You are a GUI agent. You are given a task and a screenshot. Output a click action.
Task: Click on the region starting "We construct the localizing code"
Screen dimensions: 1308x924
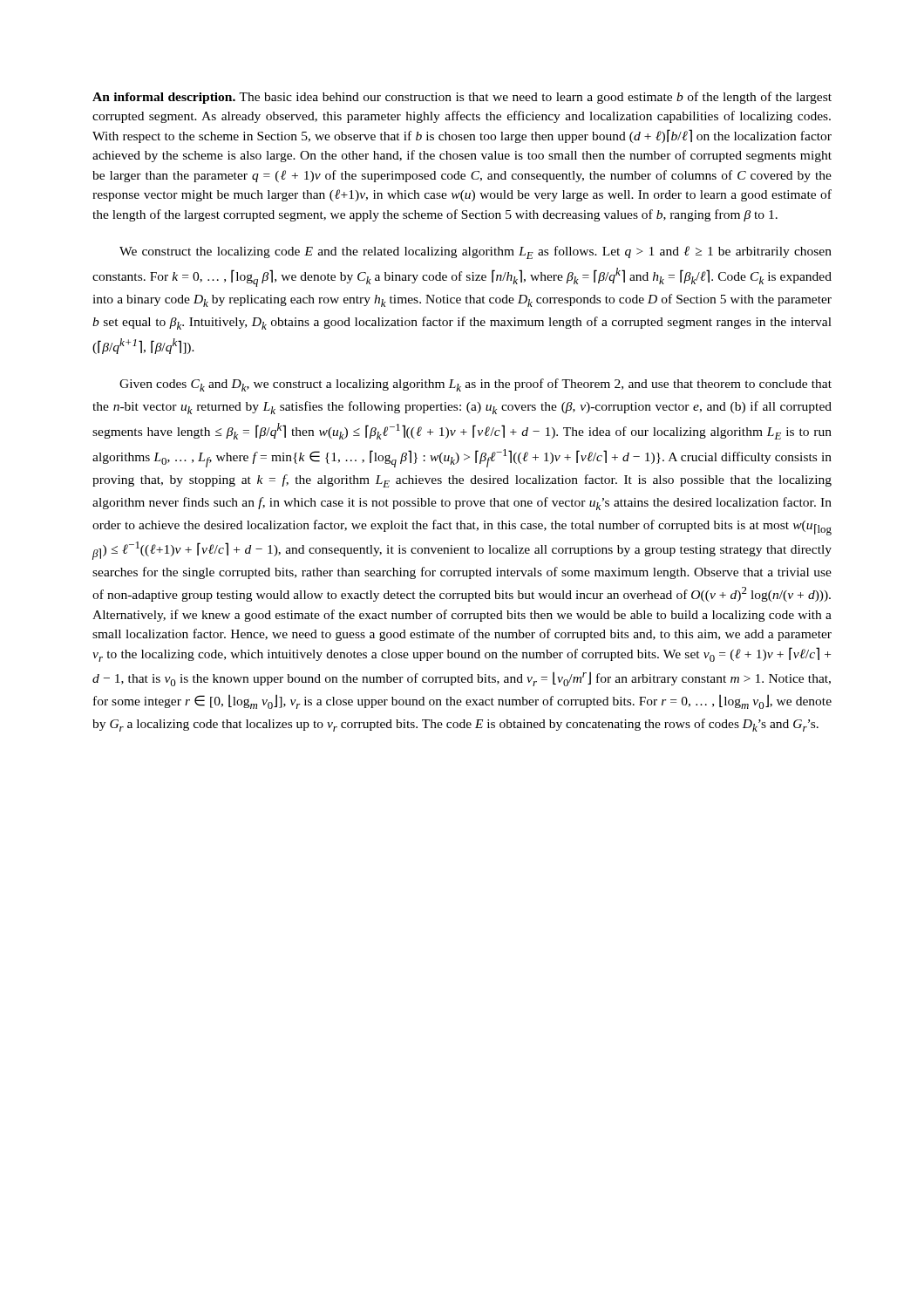click(x=462, y=299)
